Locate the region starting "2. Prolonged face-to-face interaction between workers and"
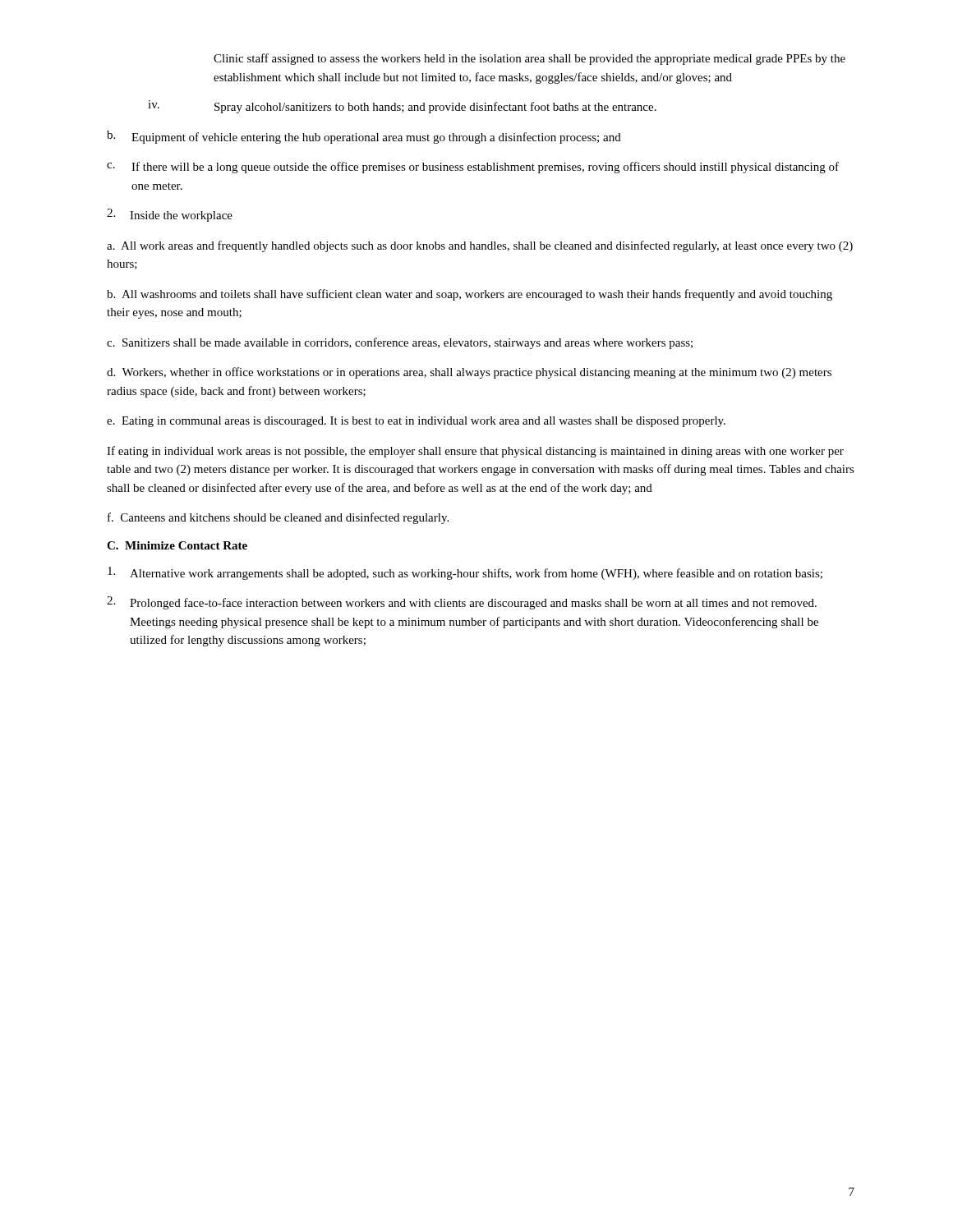 481,622
